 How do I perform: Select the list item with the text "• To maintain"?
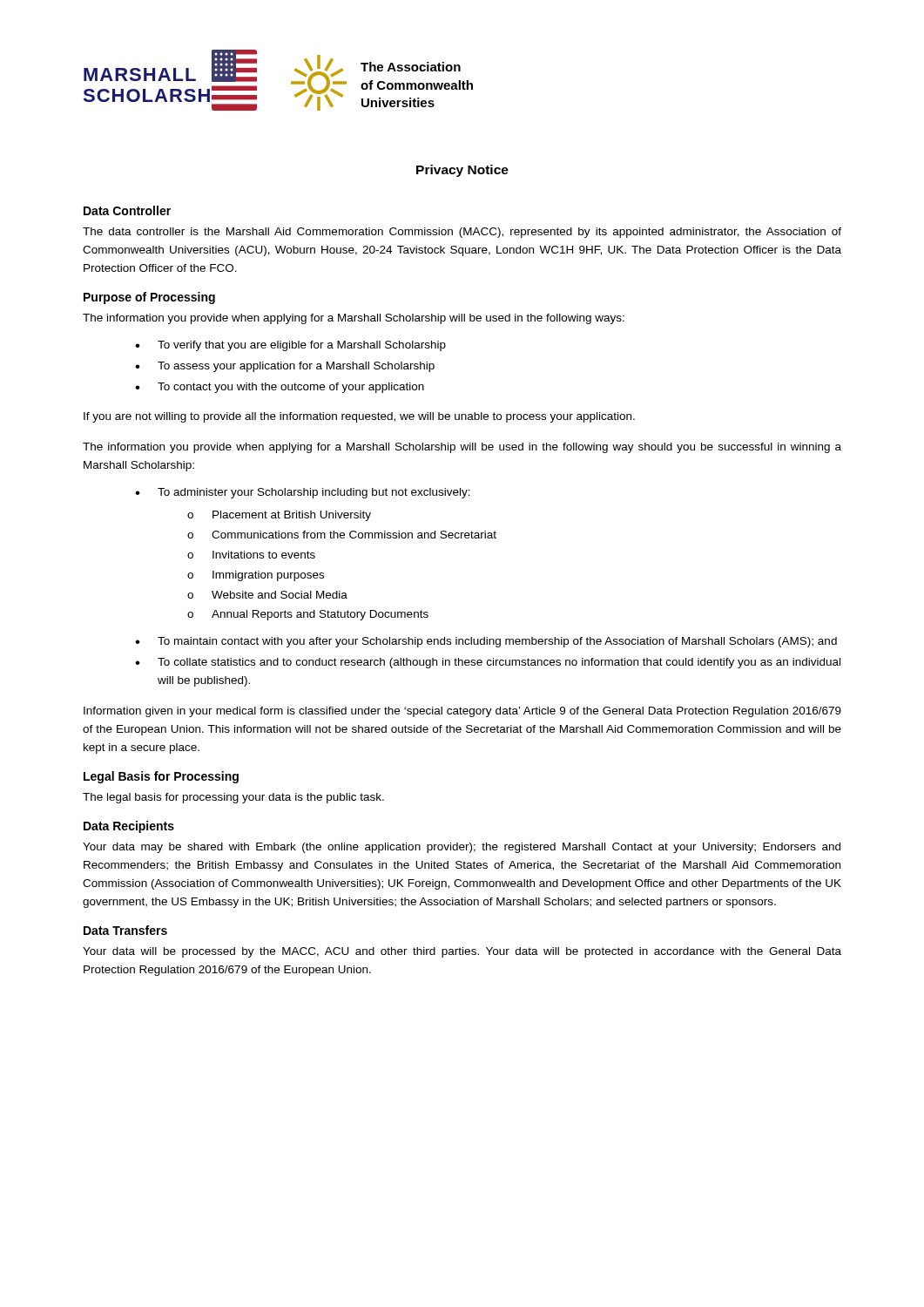(488, 643)
